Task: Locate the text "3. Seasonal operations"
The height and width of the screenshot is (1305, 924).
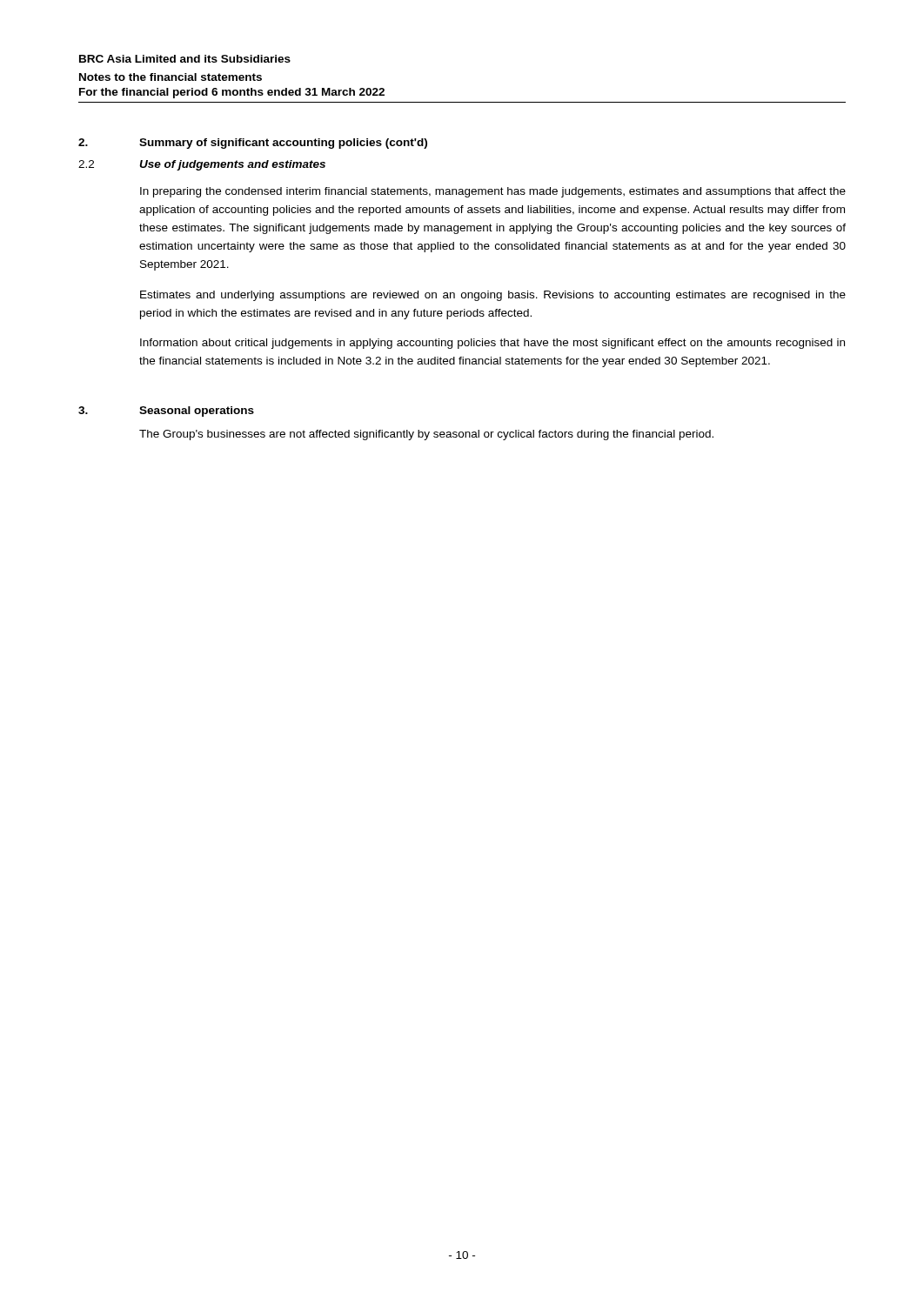Action: coord(166,410)
